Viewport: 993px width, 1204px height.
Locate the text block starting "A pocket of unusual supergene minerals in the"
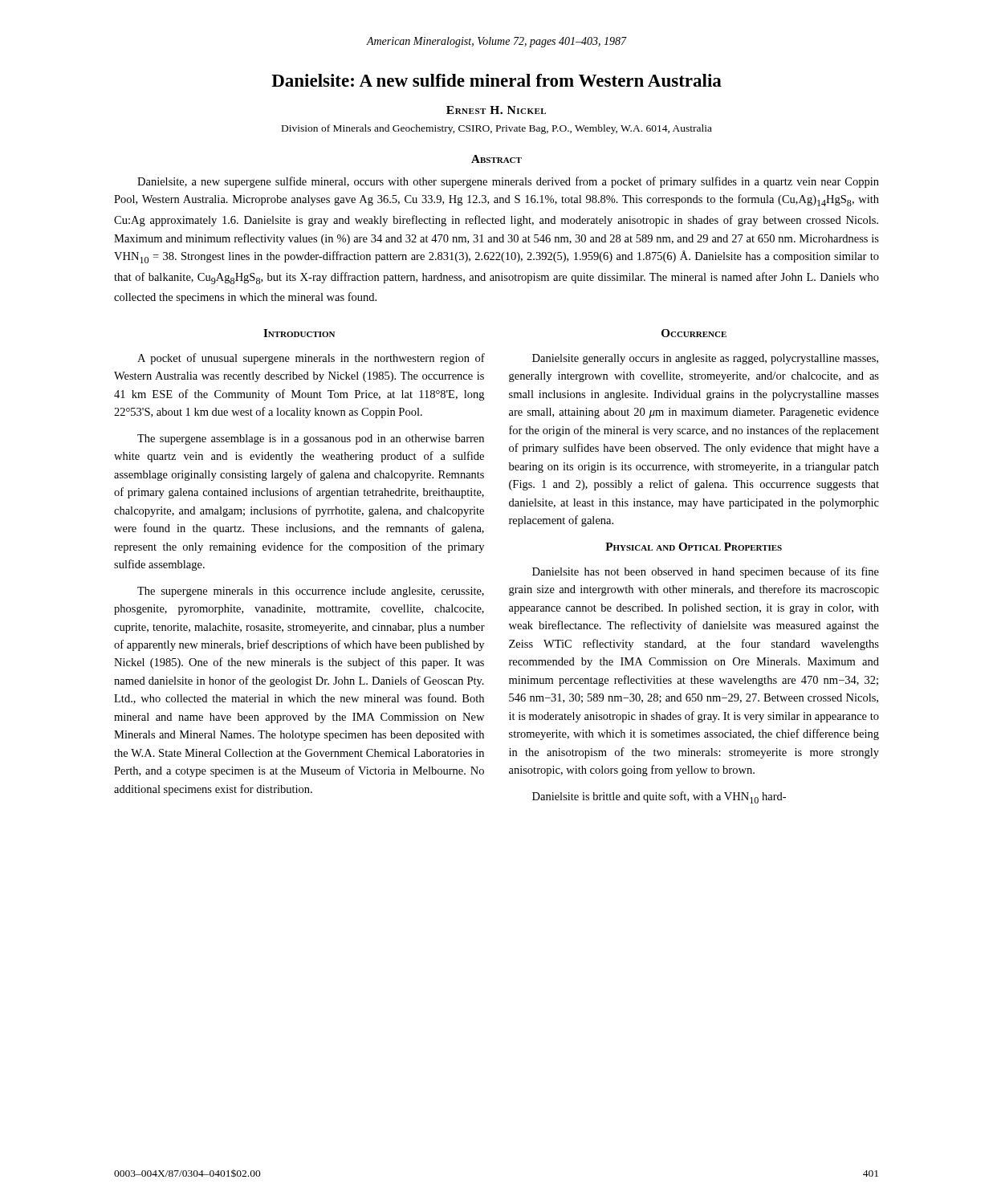[x=311, y=359]
